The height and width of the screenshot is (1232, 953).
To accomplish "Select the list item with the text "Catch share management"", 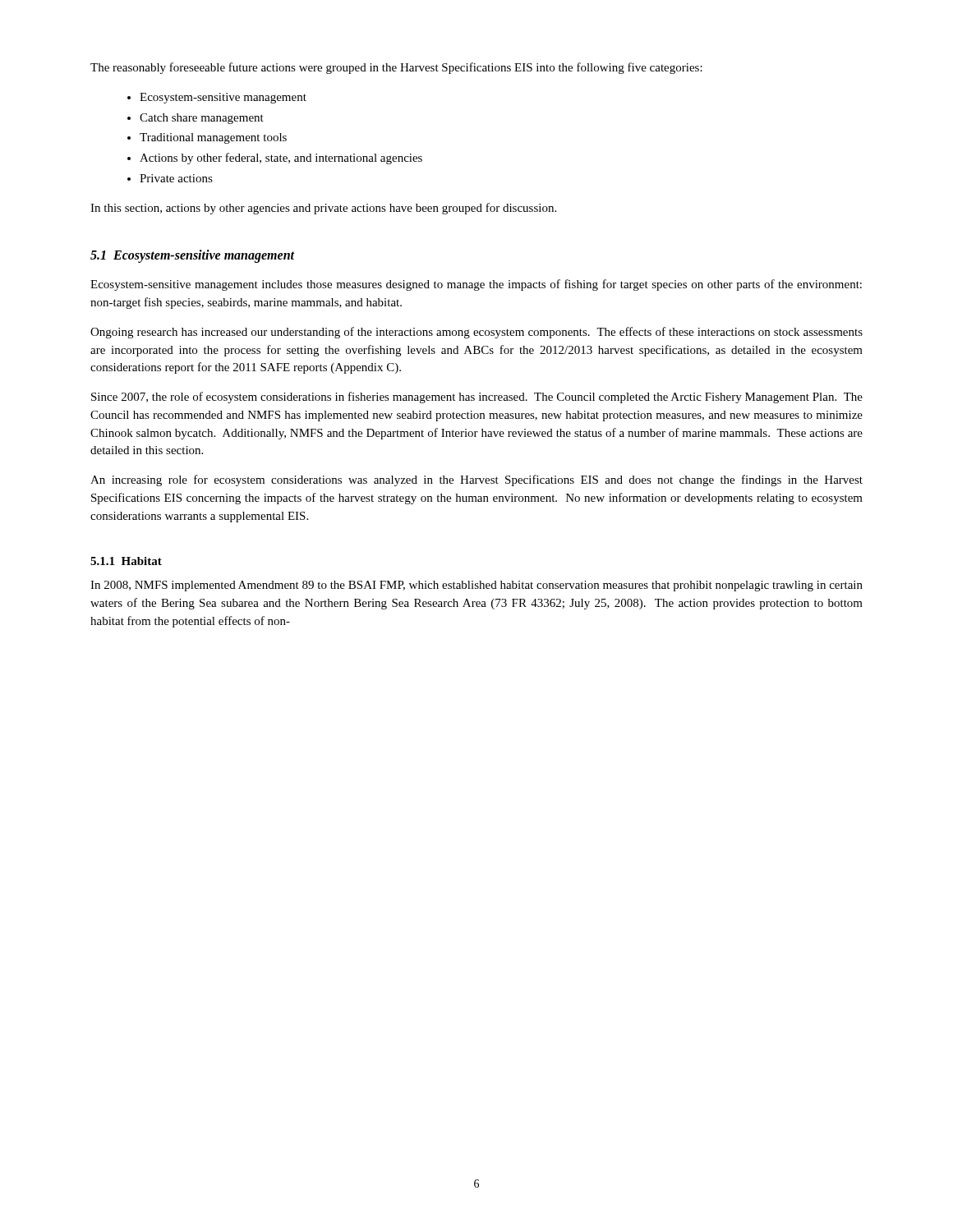I will pos(202,117).
